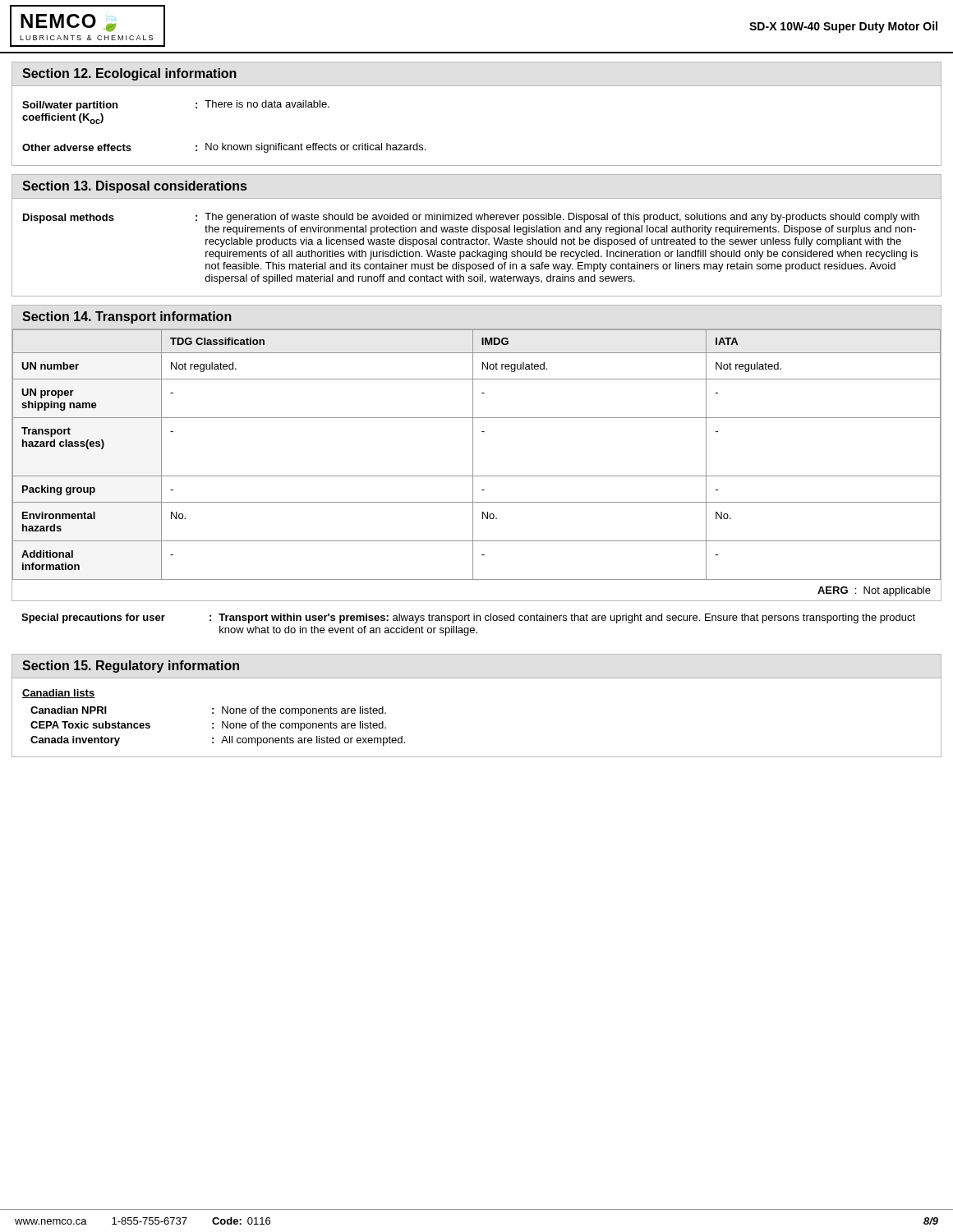Point to "Section 13. Disposal considerations"

coord(135,186)
